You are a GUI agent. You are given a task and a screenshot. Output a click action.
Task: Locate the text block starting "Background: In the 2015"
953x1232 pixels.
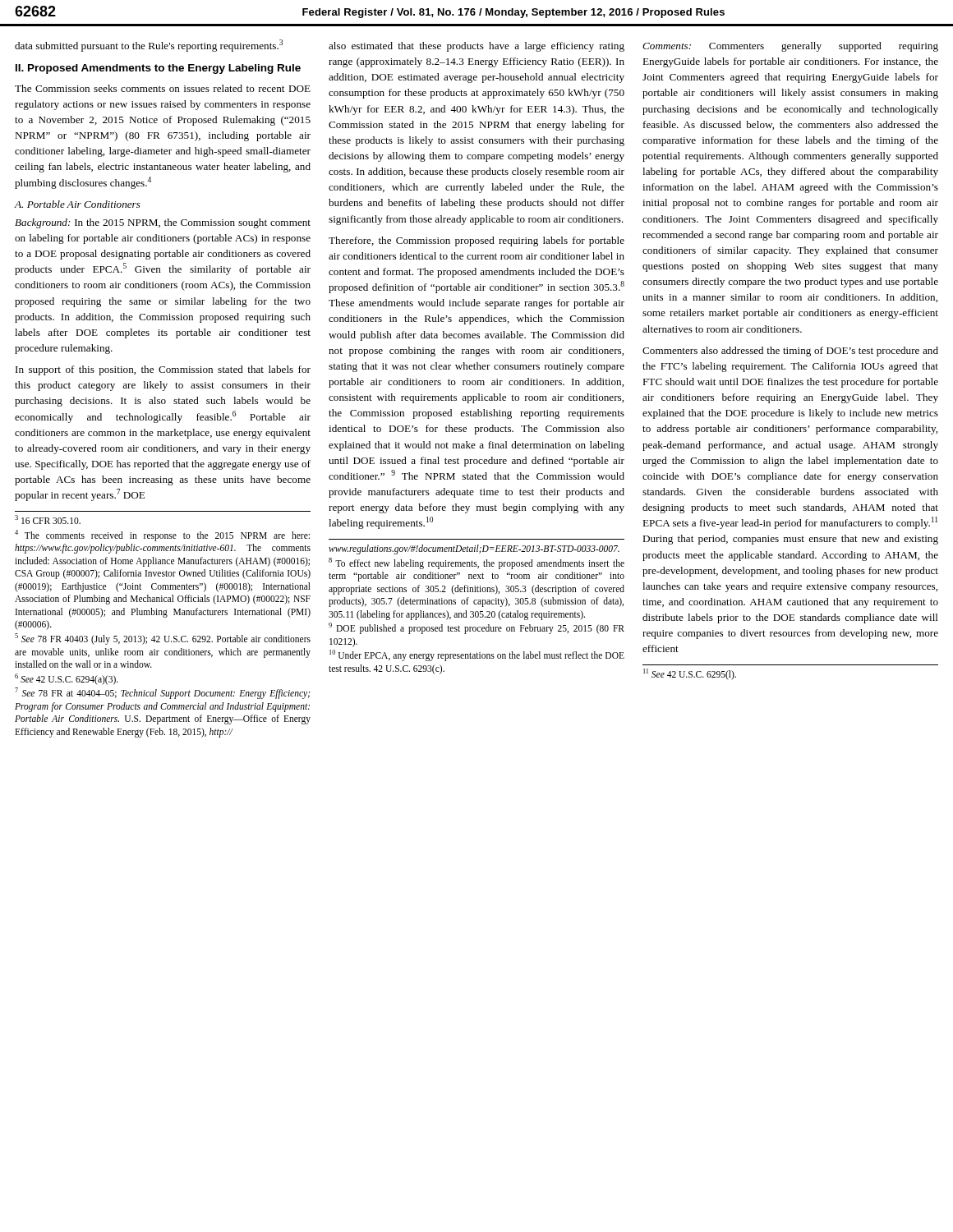tap(163, 359)
